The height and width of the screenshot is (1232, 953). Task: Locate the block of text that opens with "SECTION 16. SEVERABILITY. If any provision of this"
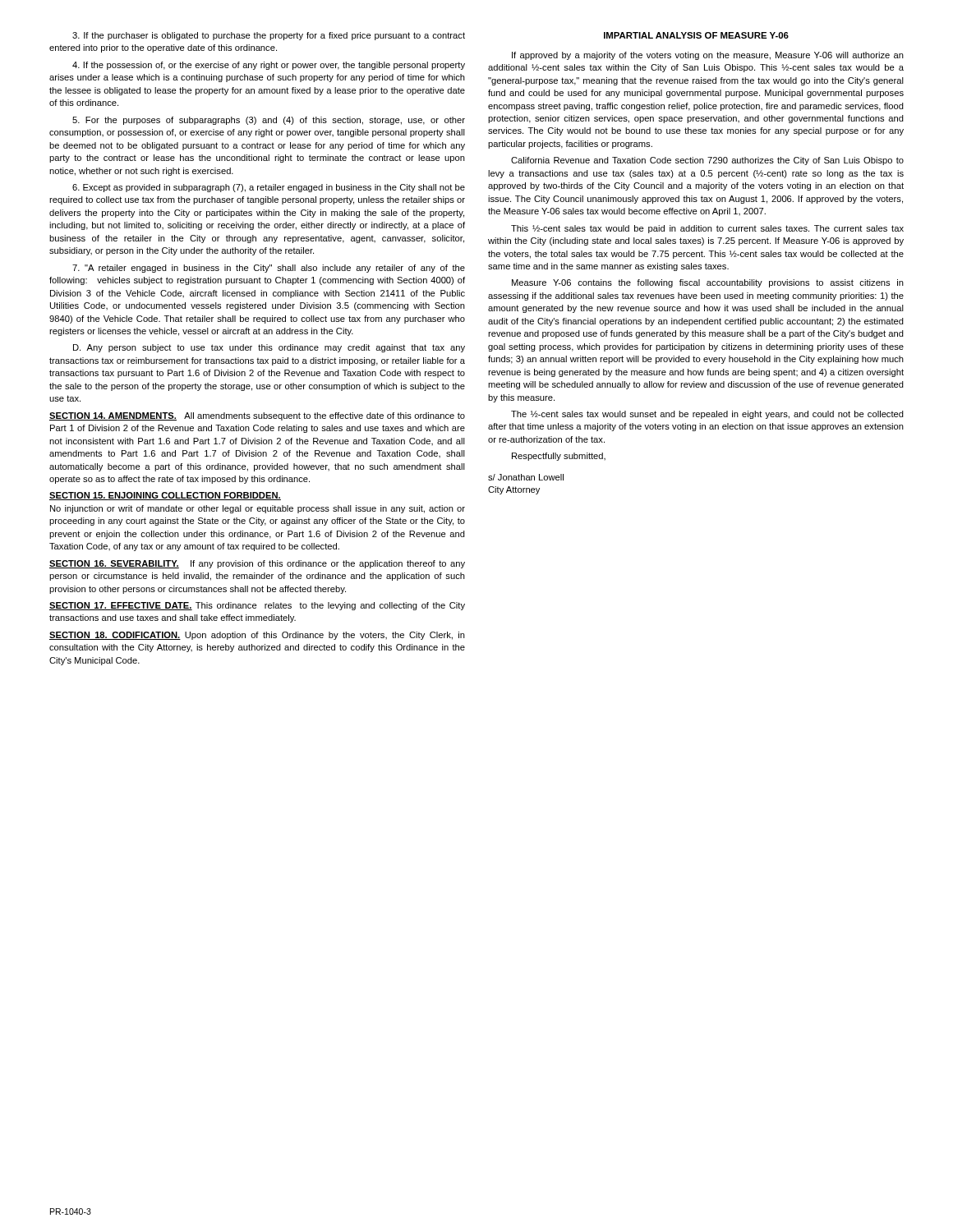tap(257, 576)
